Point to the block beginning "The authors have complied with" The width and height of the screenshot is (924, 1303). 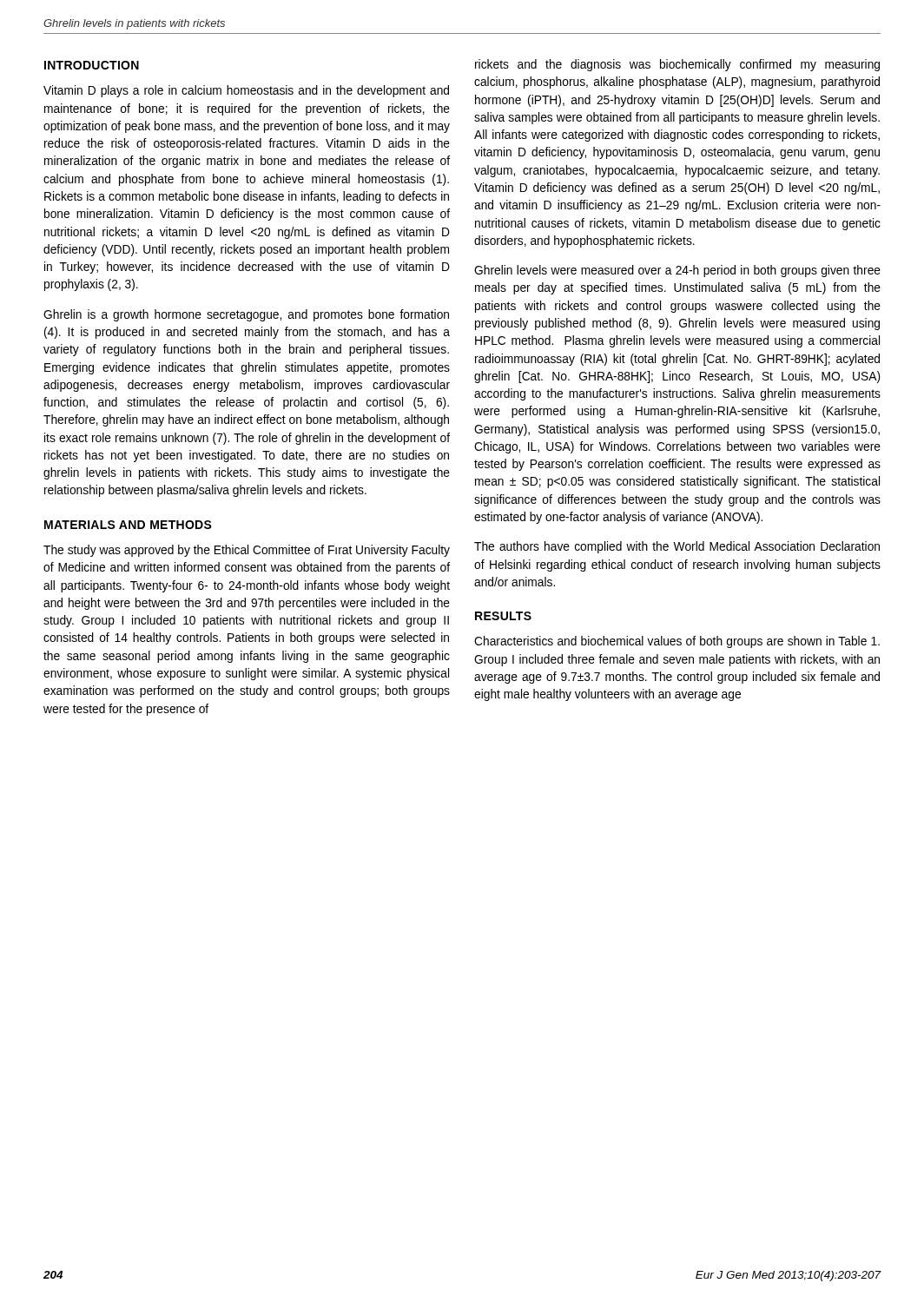(x=677, y=565)
